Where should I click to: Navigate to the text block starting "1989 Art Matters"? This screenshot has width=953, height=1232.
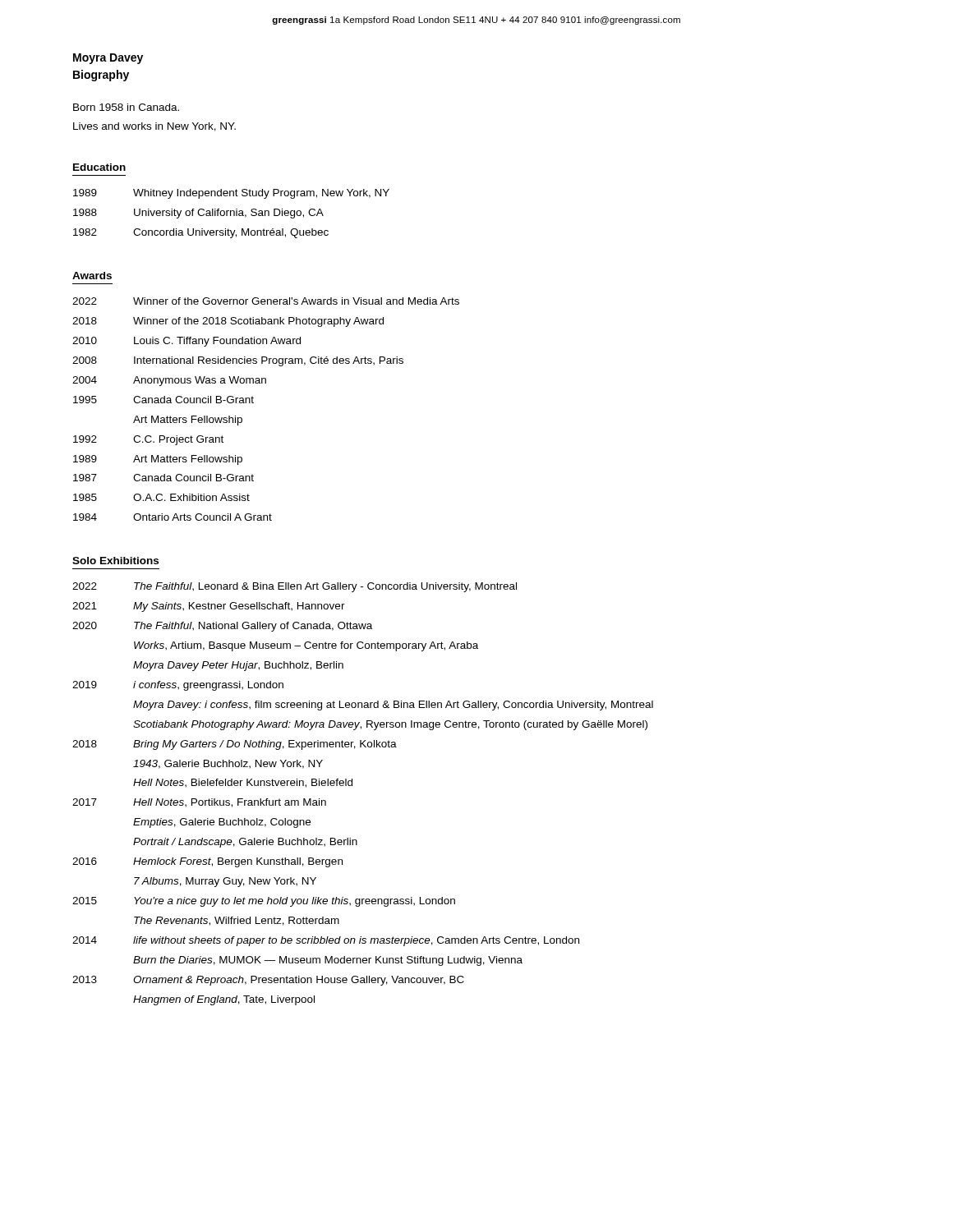tap(158, 460)
